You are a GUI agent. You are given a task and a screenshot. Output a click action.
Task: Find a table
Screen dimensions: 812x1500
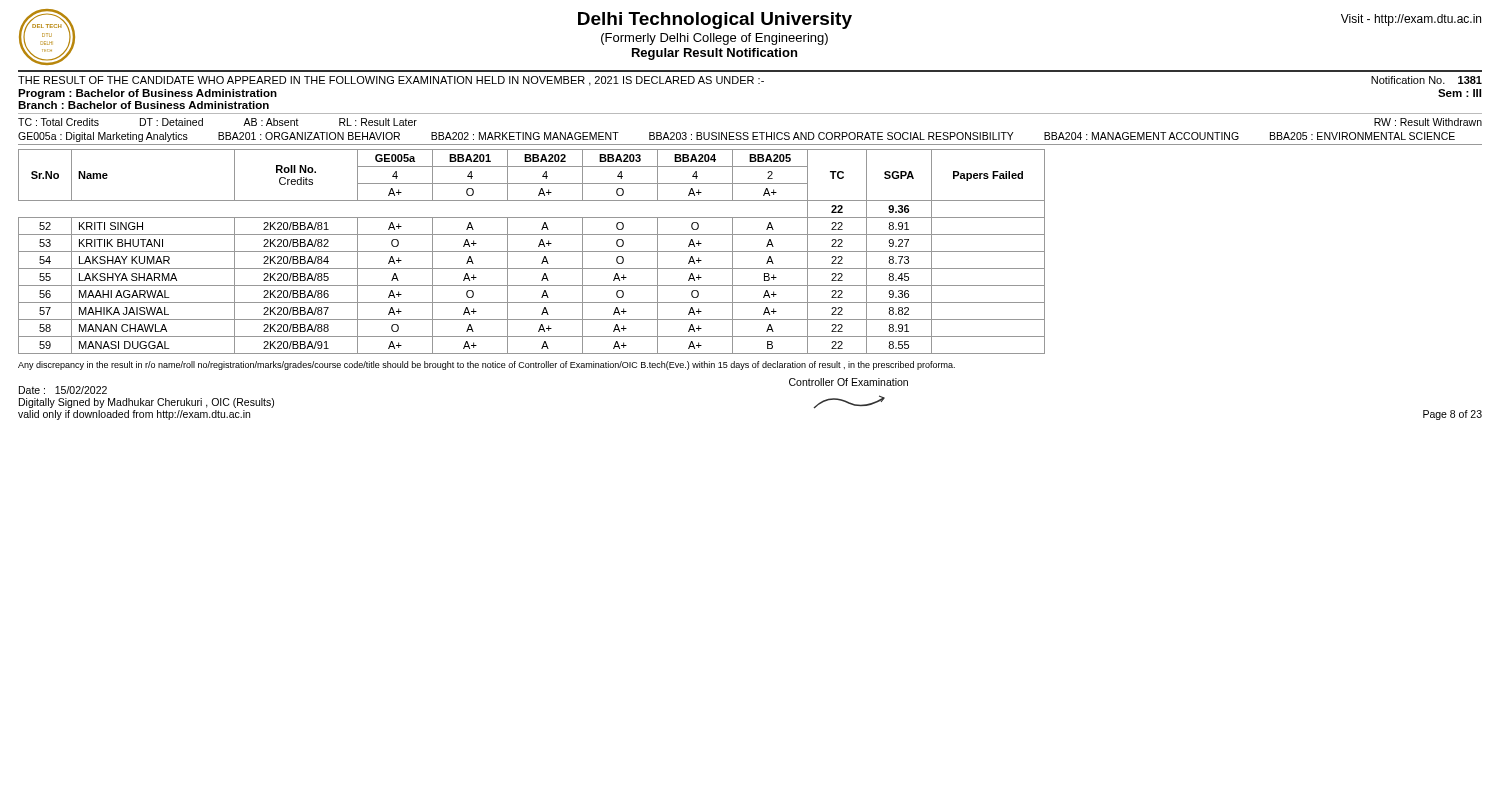tap(750, 252)
